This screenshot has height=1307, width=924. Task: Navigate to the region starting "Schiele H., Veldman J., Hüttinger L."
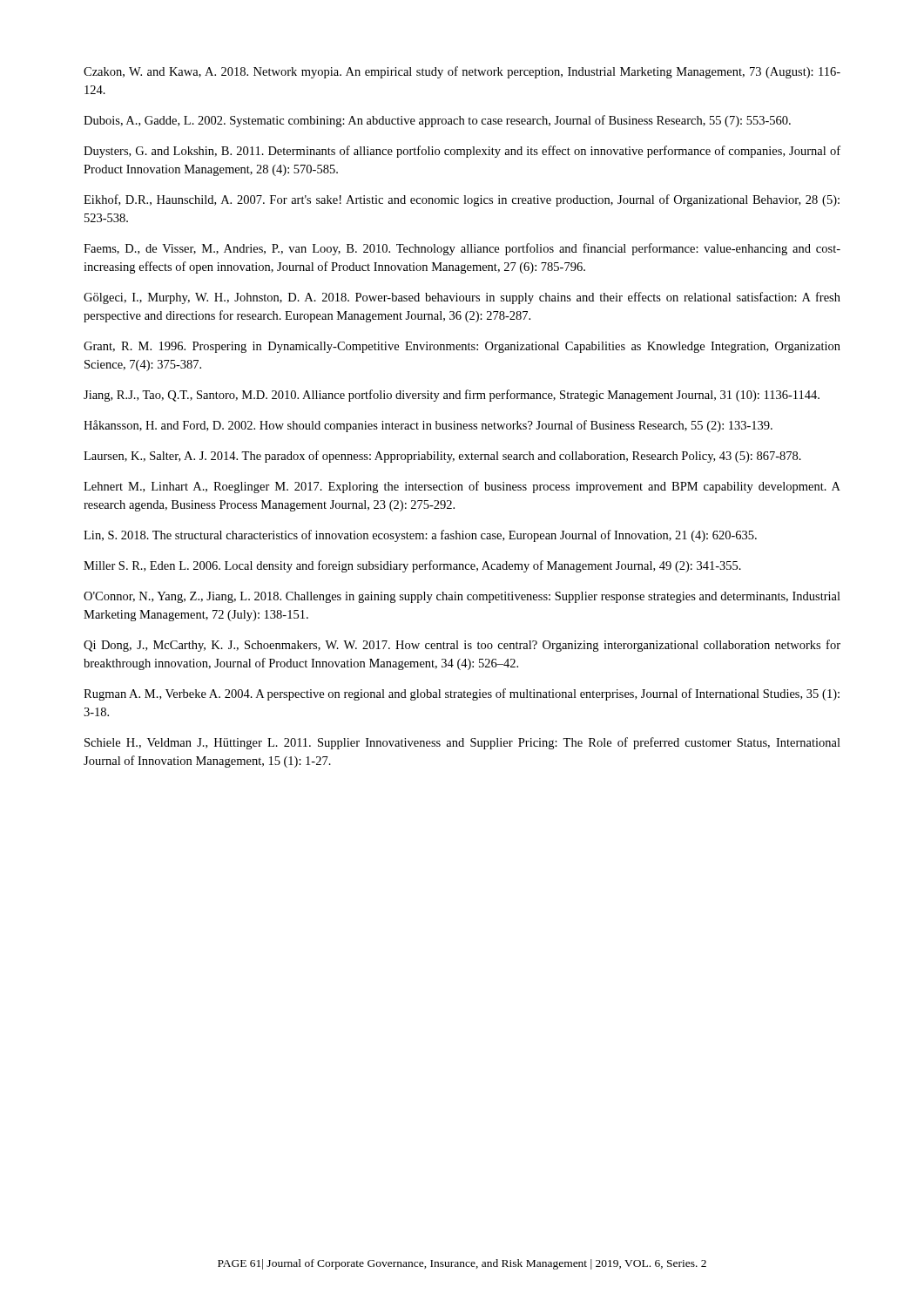(x=462, y=752)
